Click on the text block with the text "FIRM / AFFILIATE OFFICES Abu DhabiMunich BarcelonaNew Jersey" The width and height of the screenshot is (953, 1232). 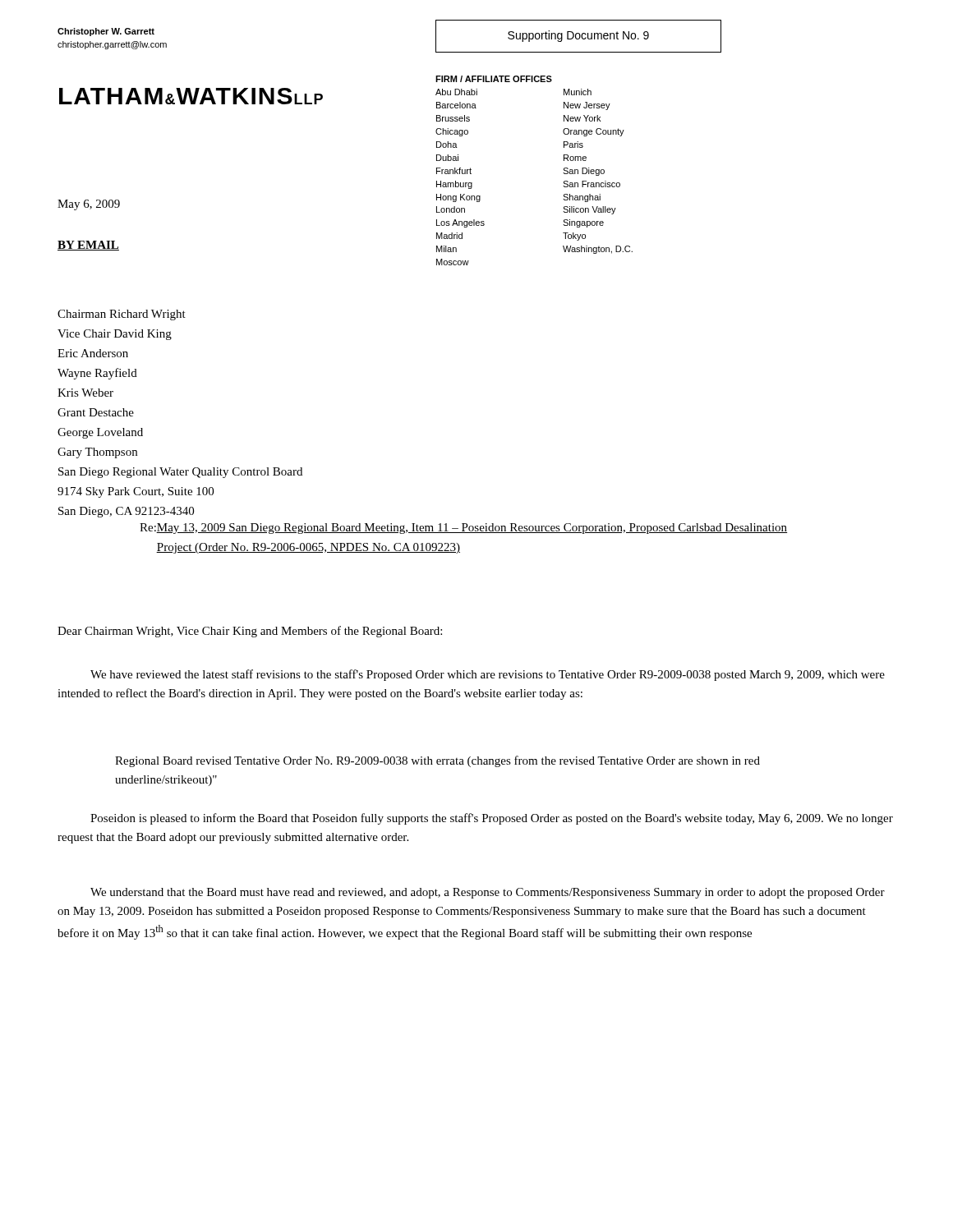tap(563, 172)
